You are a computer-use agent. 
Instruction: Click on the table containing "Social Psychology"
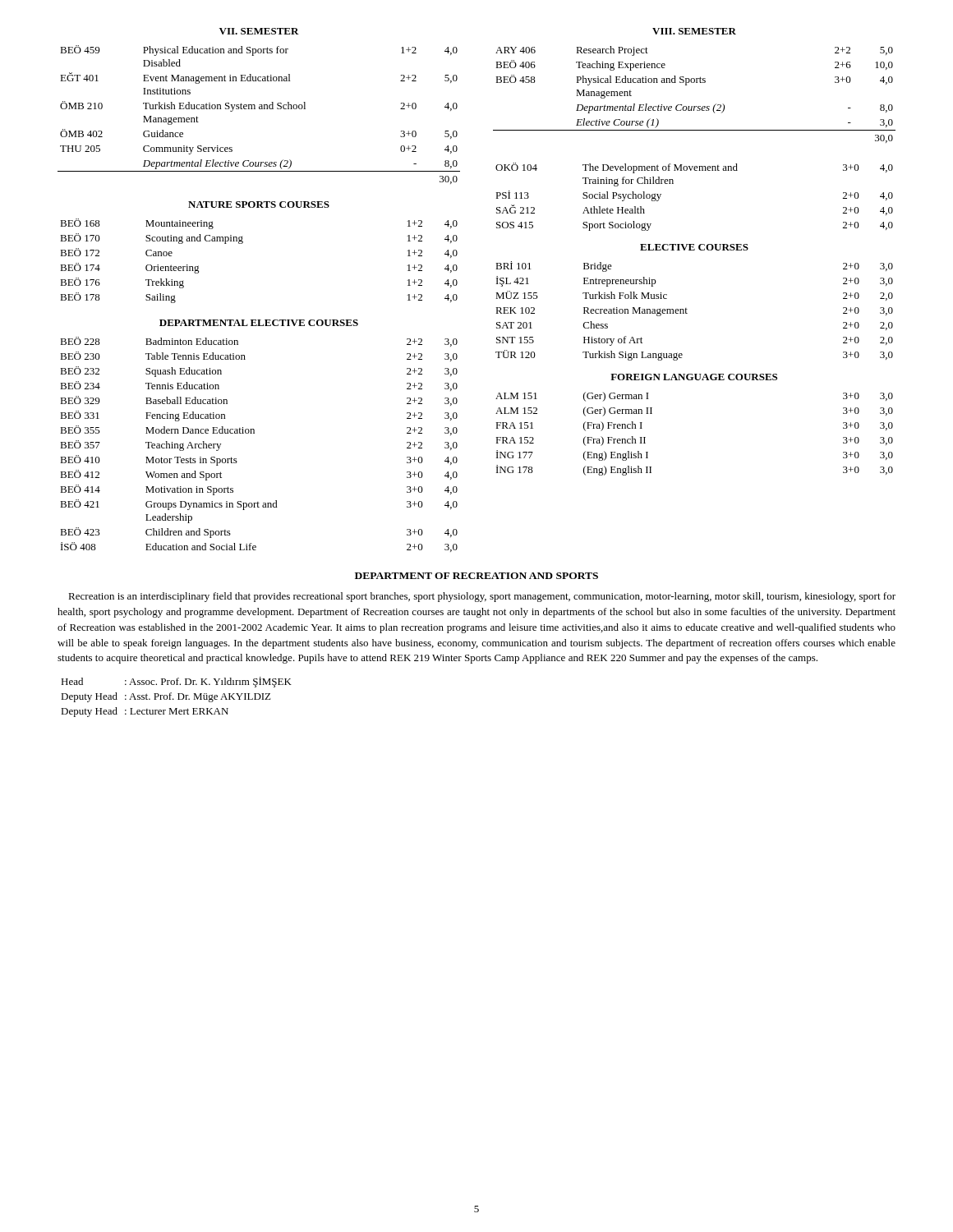[694, 196]
